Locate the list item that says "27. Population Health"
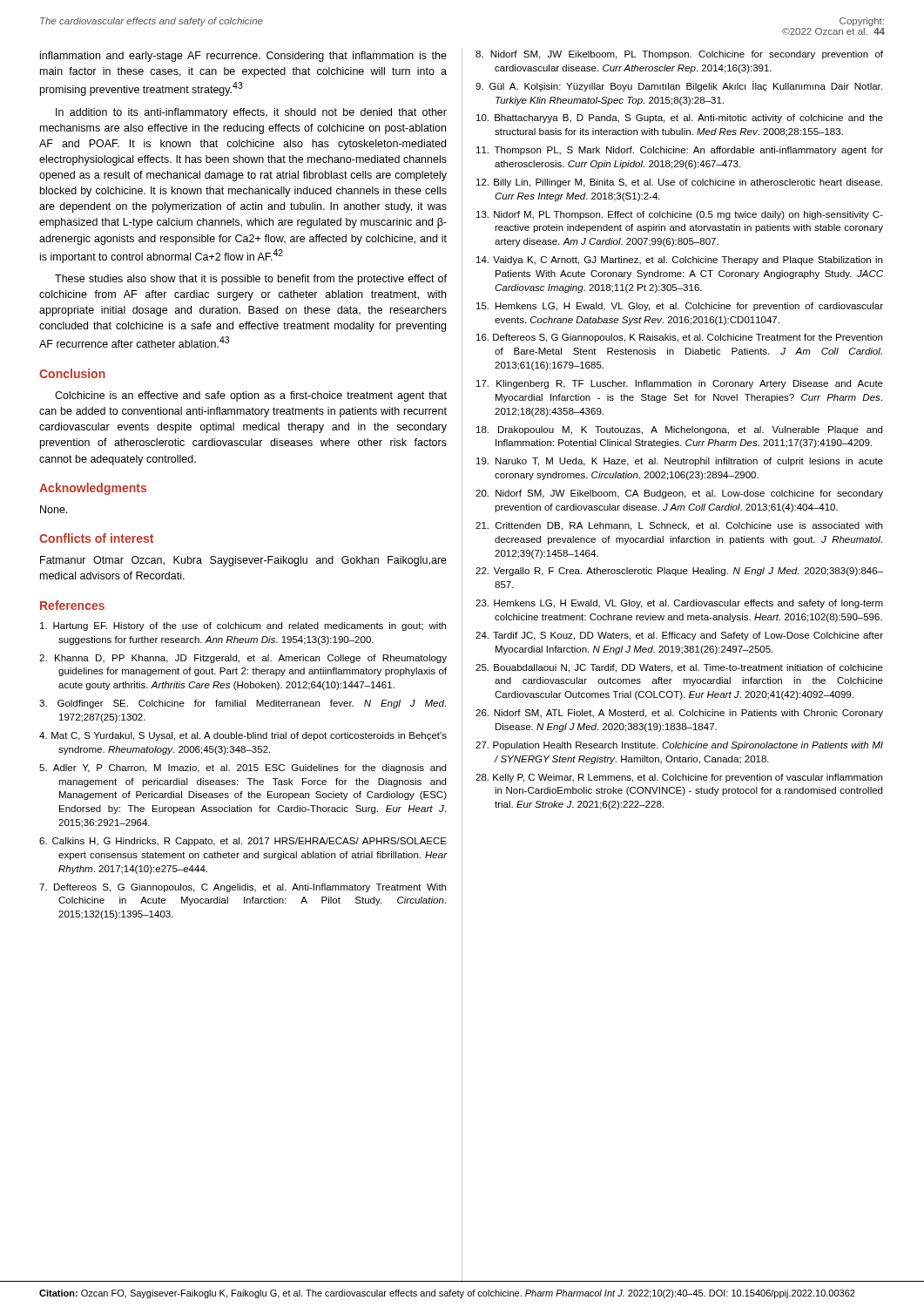 pos(679,752)
